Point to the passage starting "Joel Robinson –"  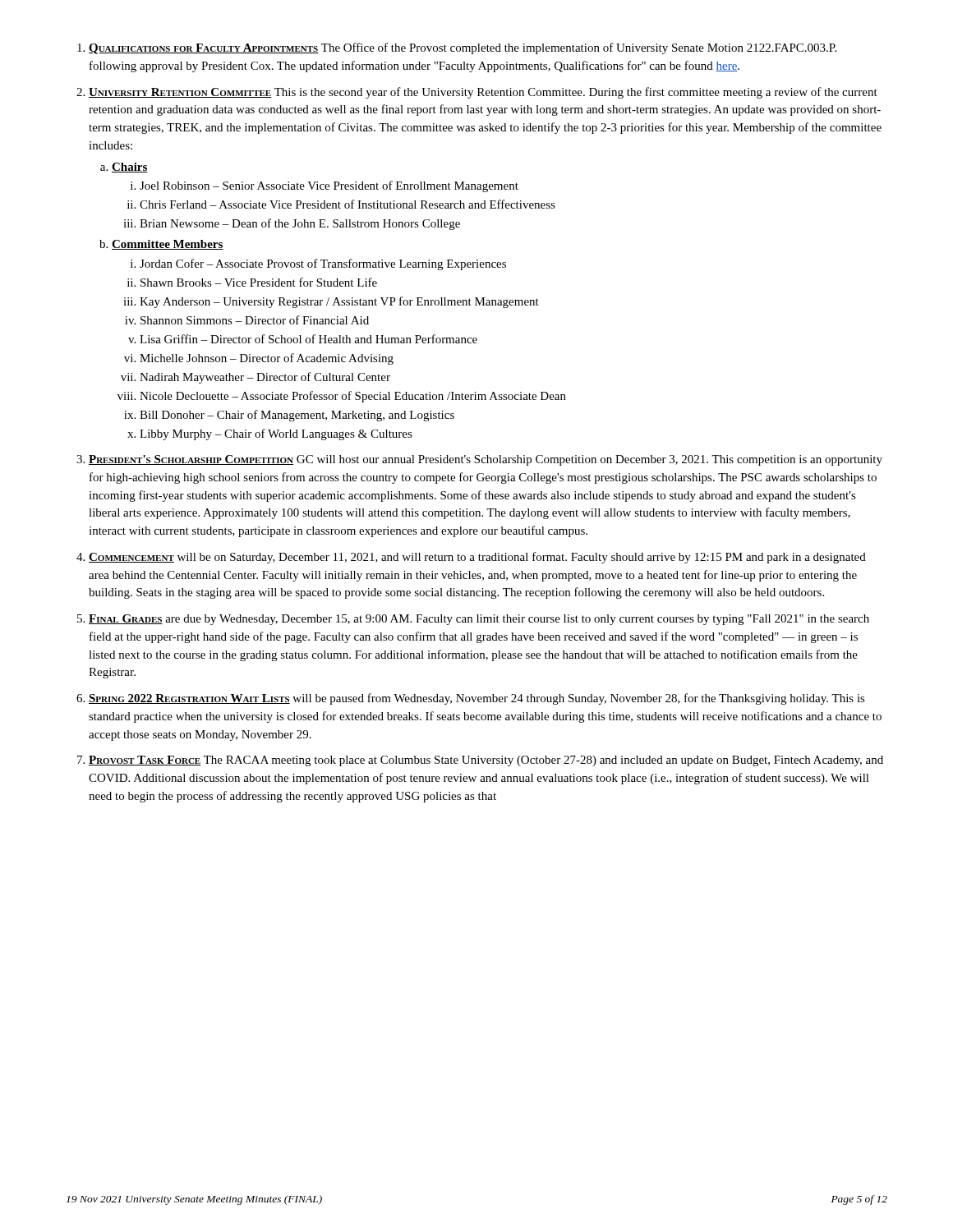329,186
